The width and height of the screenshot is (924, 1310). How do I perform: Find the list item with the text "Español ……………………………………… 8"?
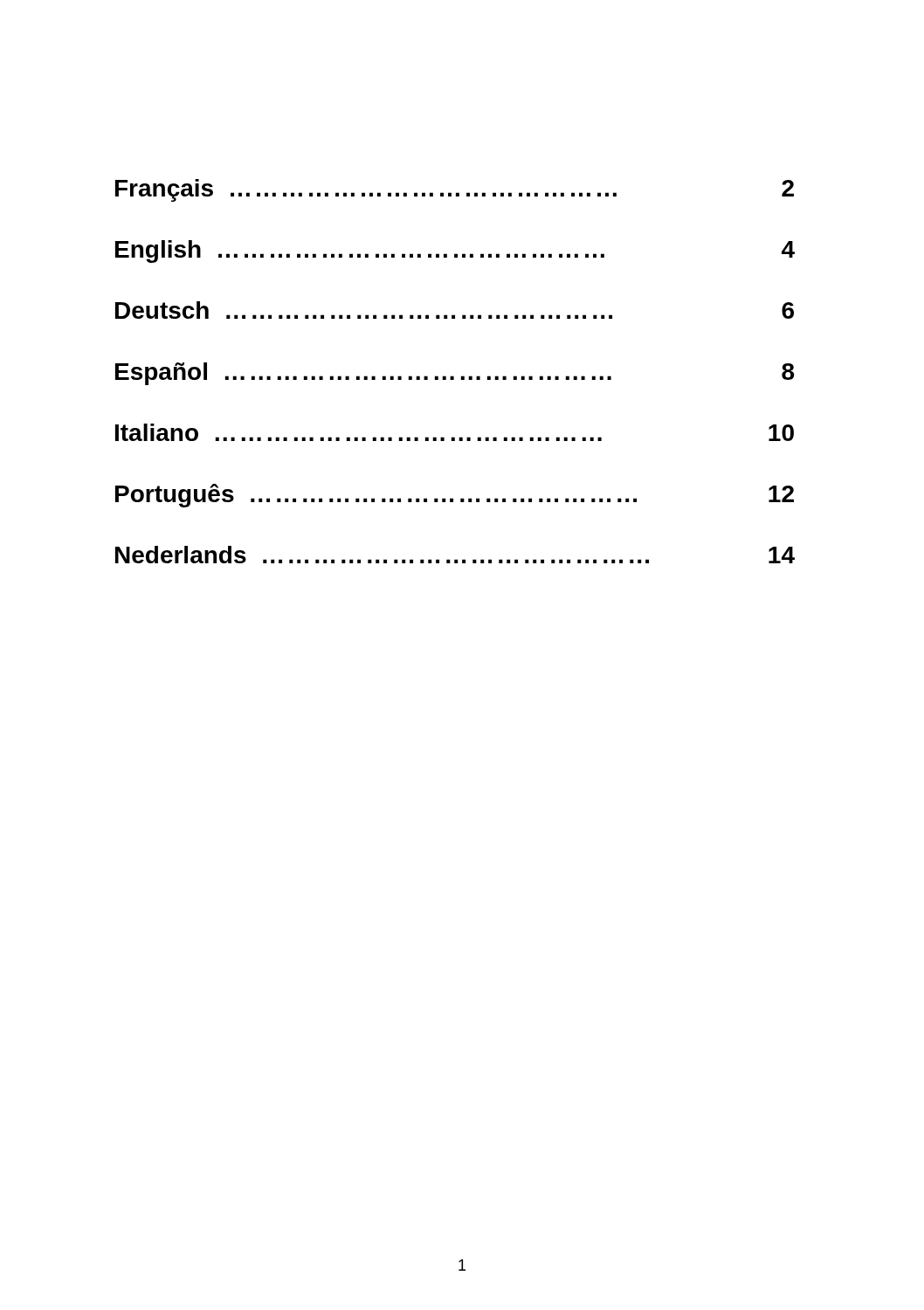454,372
